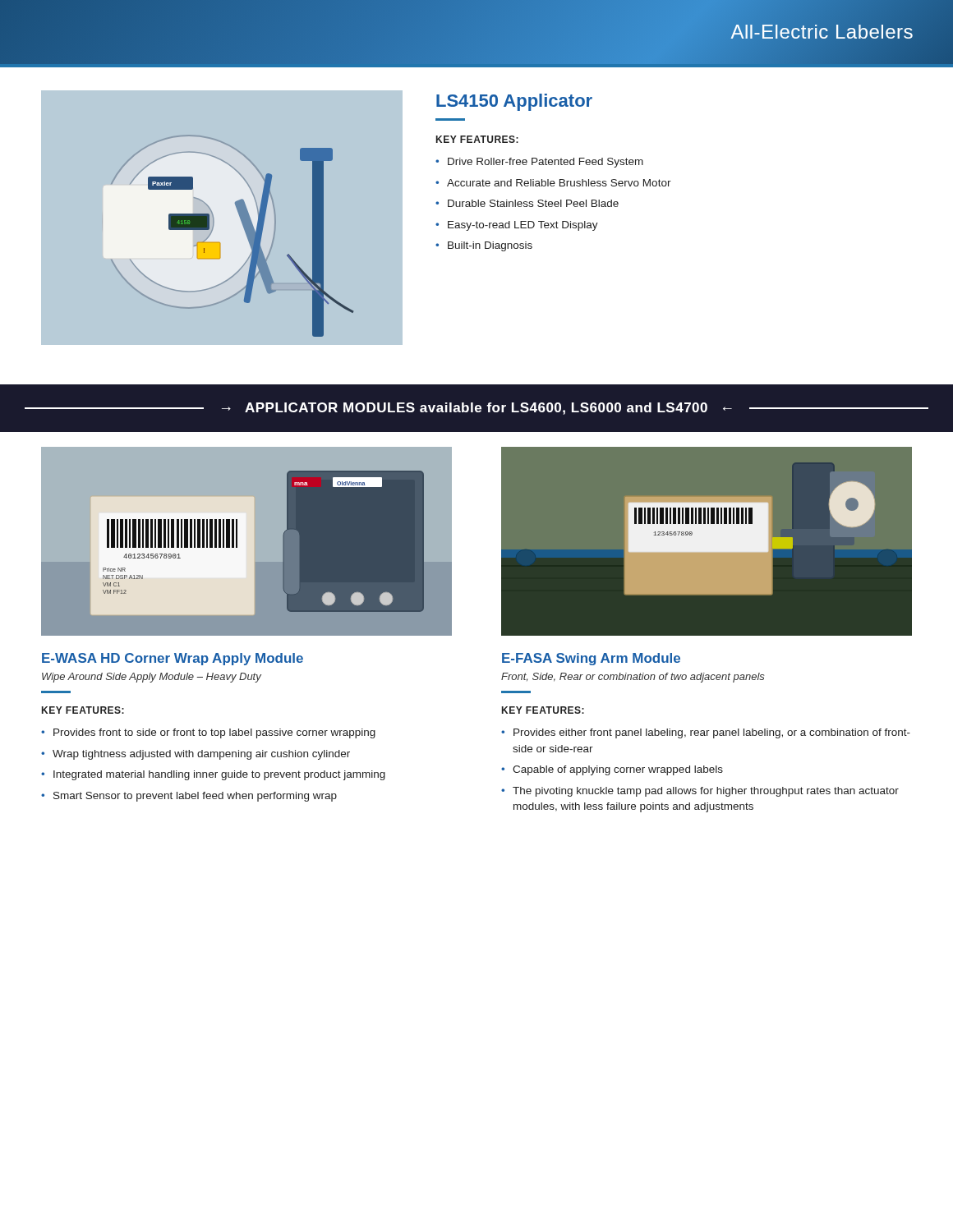Locate the text block starting "Provides either front panel labeling, rear panel labeling,"

(x=711, y=740)
